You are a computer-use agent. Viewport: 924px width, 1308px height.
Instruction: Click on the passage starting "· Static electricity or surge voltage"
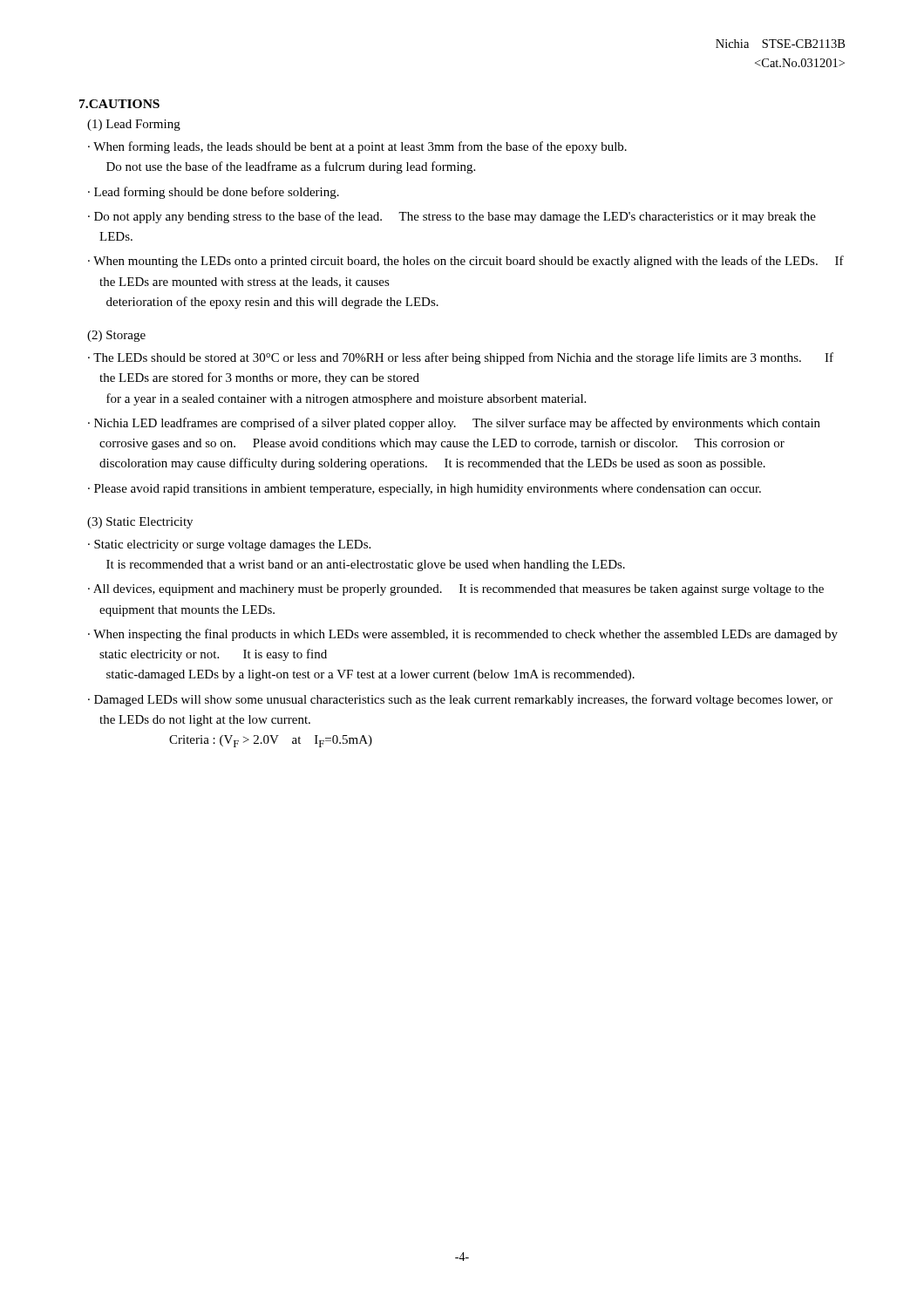coord(356,554)
